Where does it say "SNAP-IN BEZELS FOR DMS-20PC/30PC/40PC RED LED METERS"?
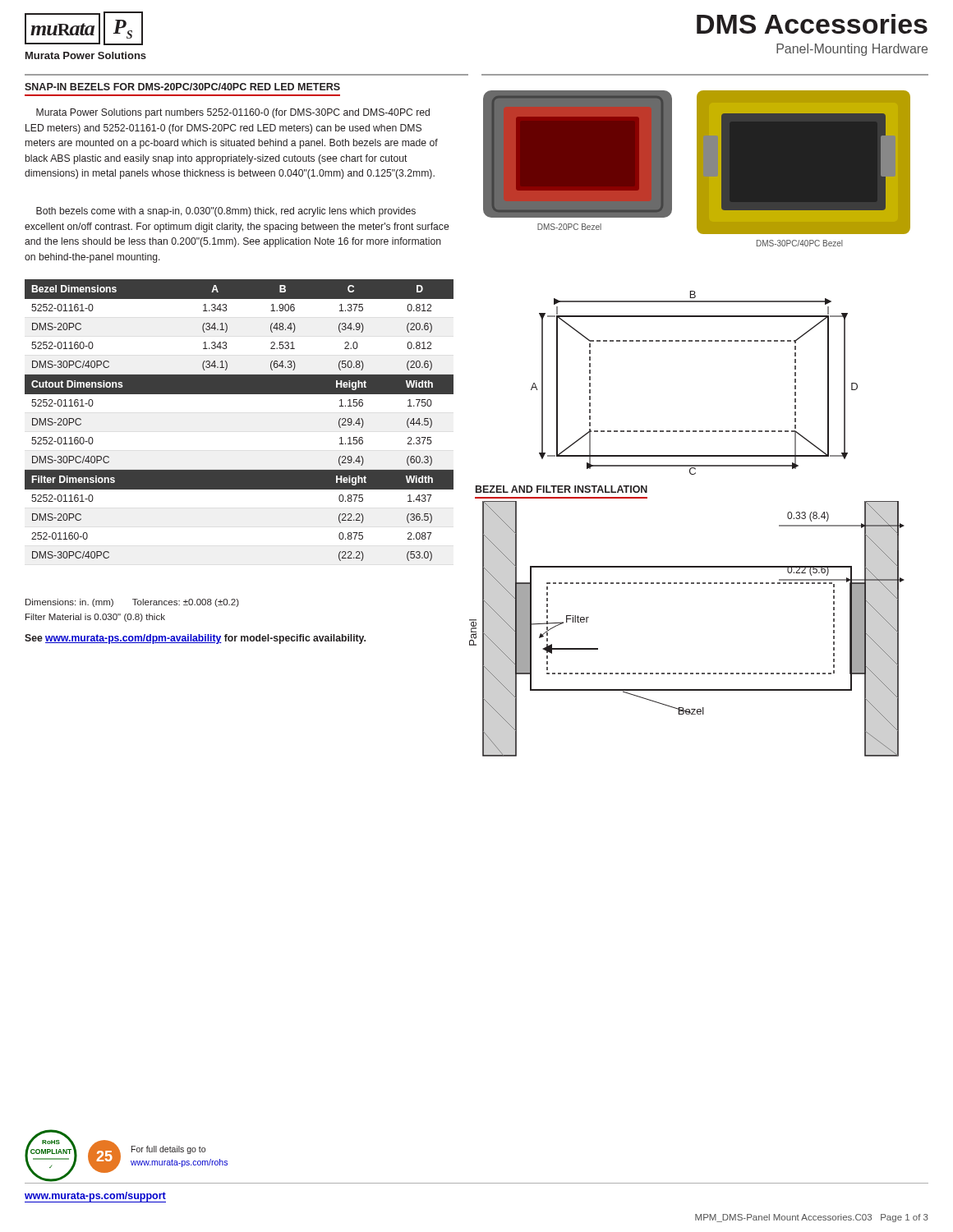 182,89
